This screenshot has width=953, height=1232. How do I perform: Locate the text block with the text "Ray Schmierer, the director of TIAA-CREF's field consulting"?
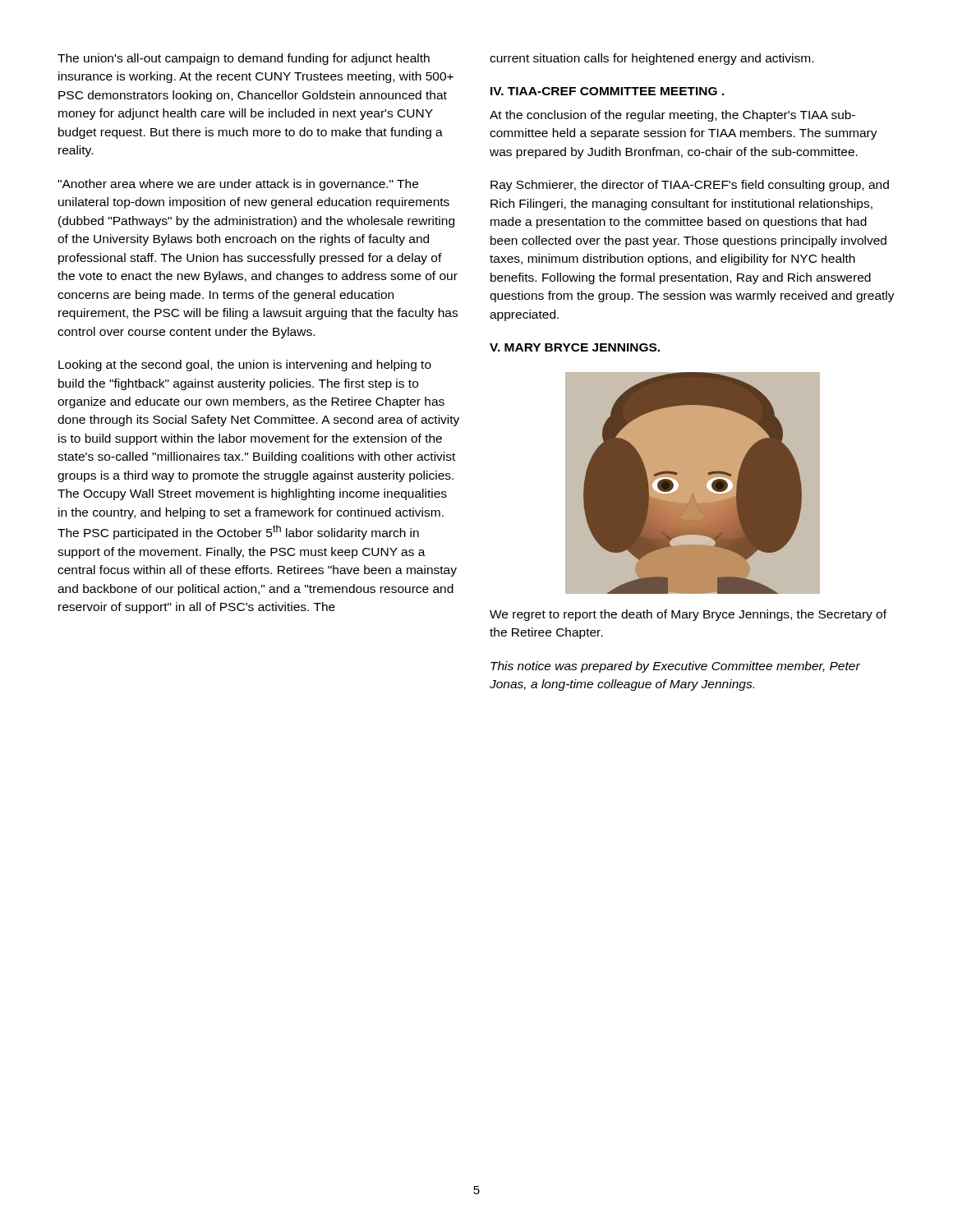(692, 249)
